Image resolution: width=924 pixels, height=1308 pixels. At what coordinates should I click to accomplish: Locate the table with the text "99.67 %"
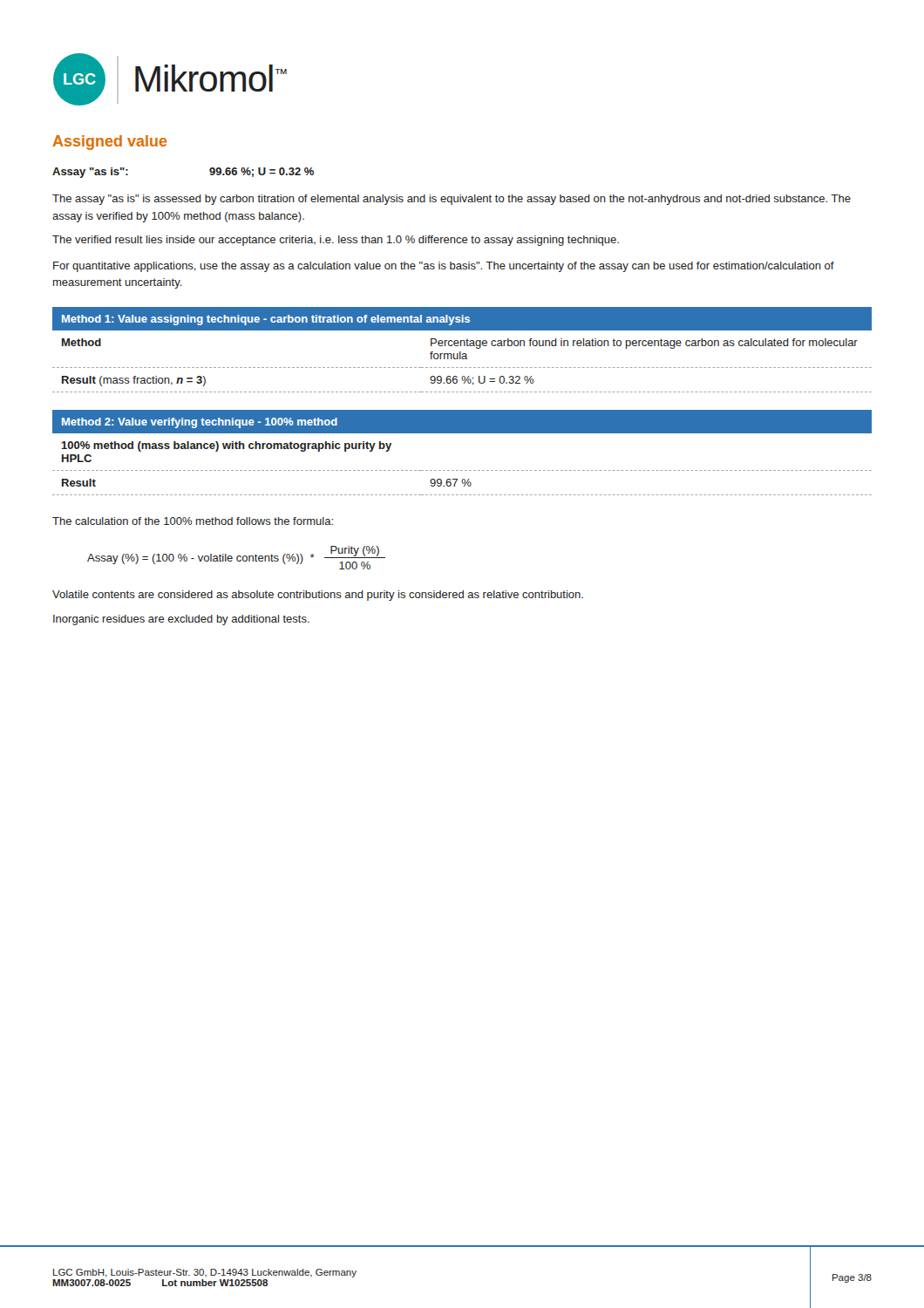[x=462, y=452]
